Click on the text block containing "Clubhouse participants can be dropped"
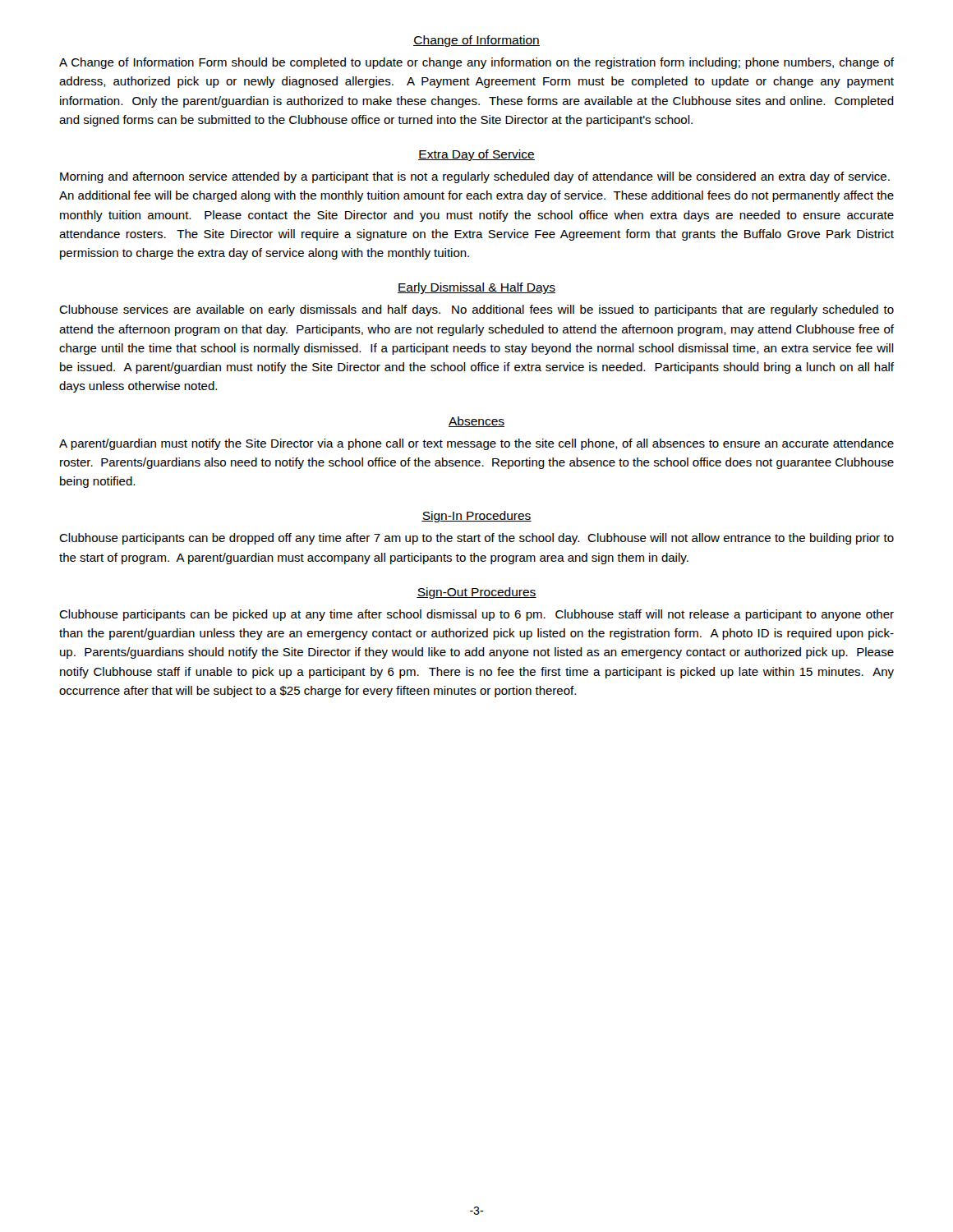This screenshot has width=953, height=1232. click(476, 547)
